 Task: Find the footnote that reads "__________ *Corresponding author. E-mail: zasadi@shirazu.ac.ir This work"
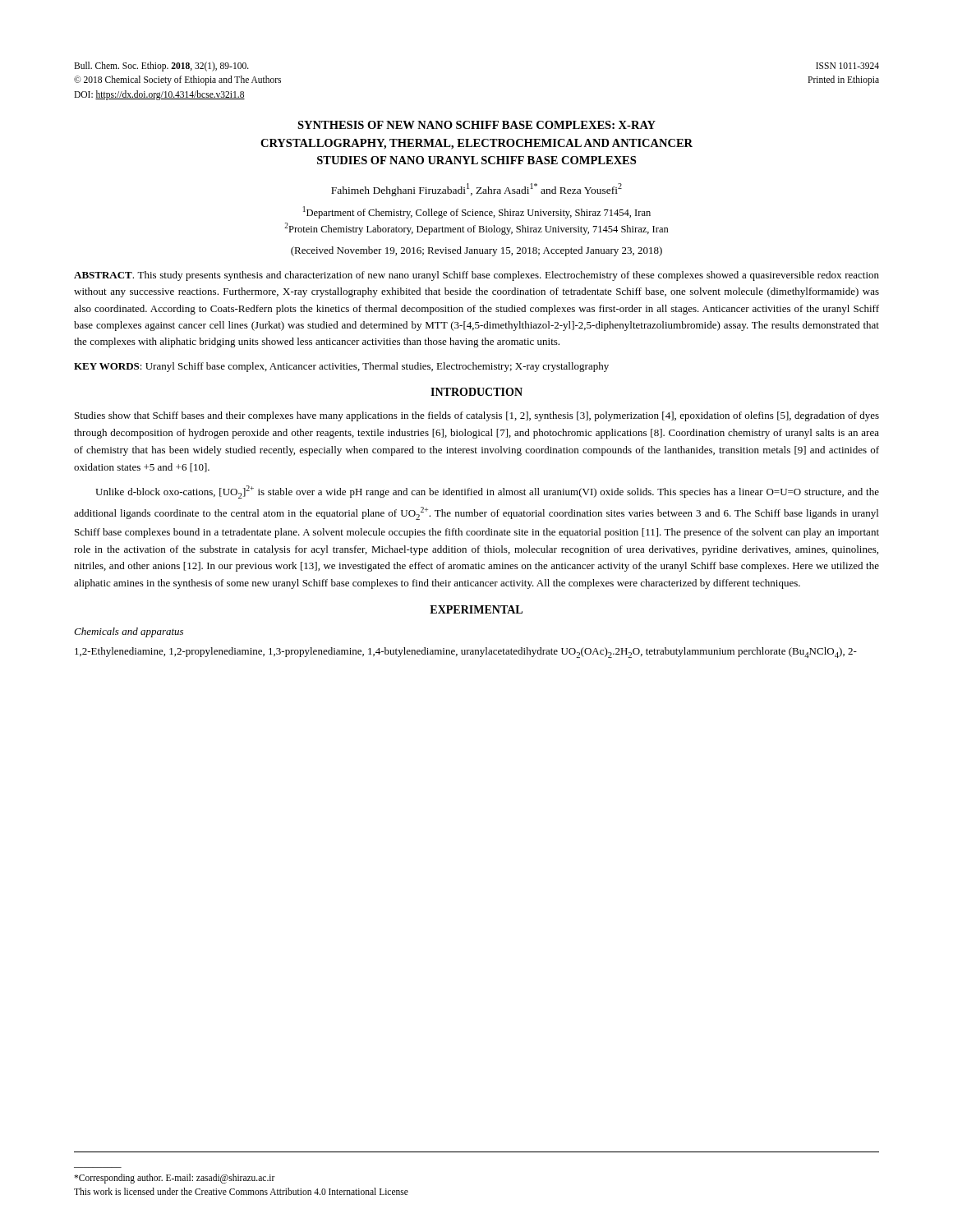175,1179
